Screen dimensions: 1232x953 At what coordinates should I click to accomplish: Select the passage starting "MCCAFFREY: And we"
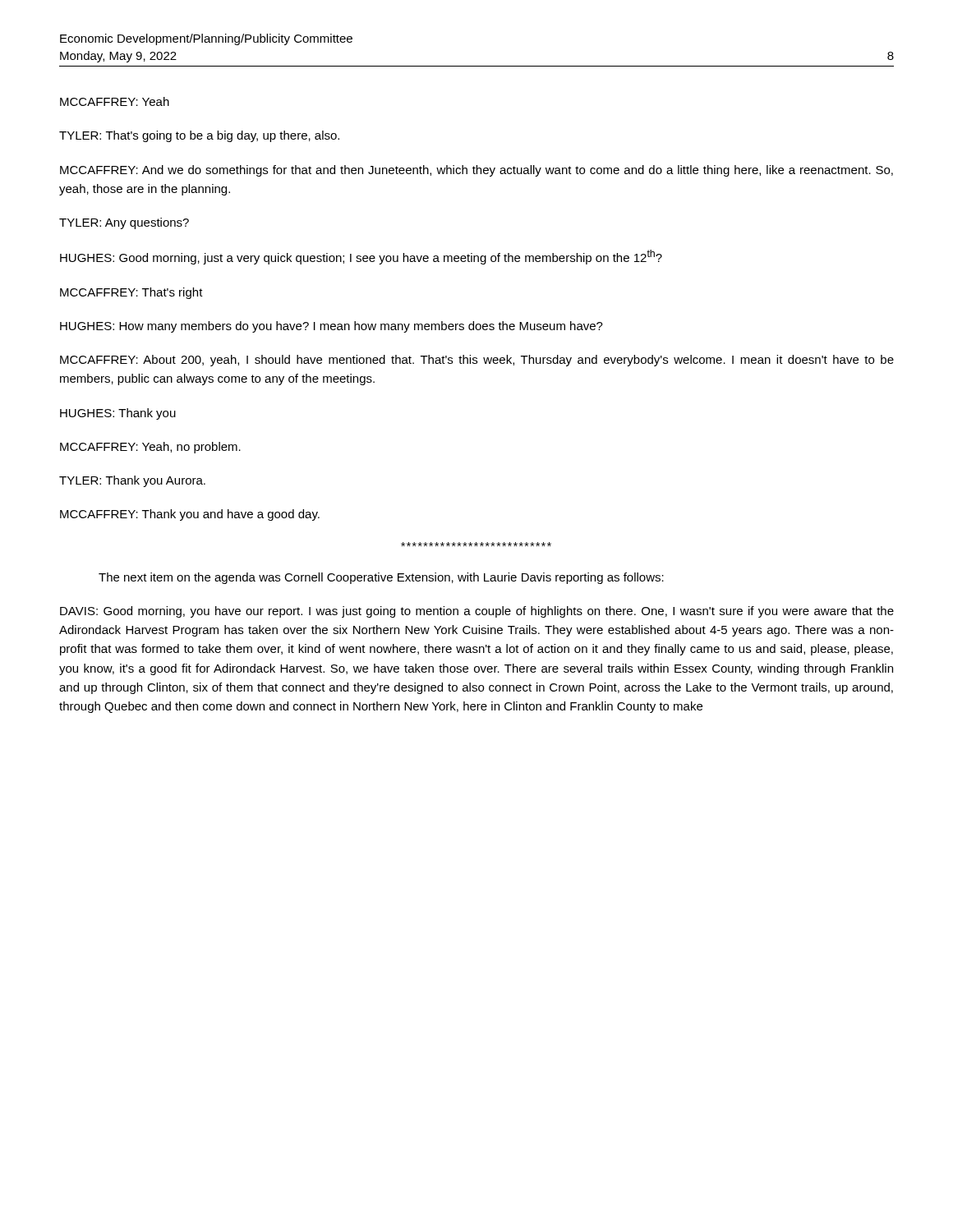476,179
